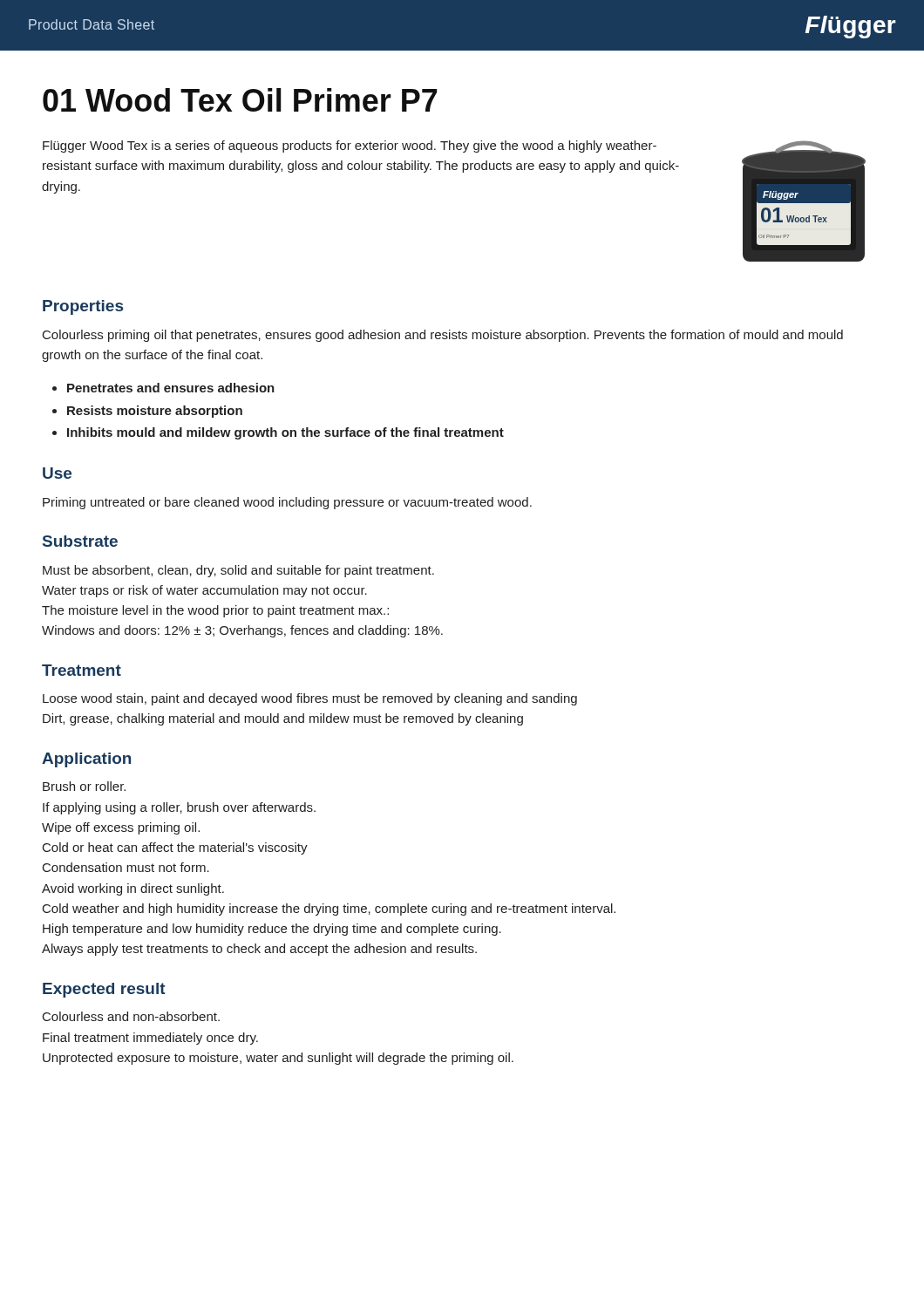
Task: Find the block on this page that starts "Flügger Wood Tex is a series of aqueous"
Action: pyautogui.click(x=361, y=166)
